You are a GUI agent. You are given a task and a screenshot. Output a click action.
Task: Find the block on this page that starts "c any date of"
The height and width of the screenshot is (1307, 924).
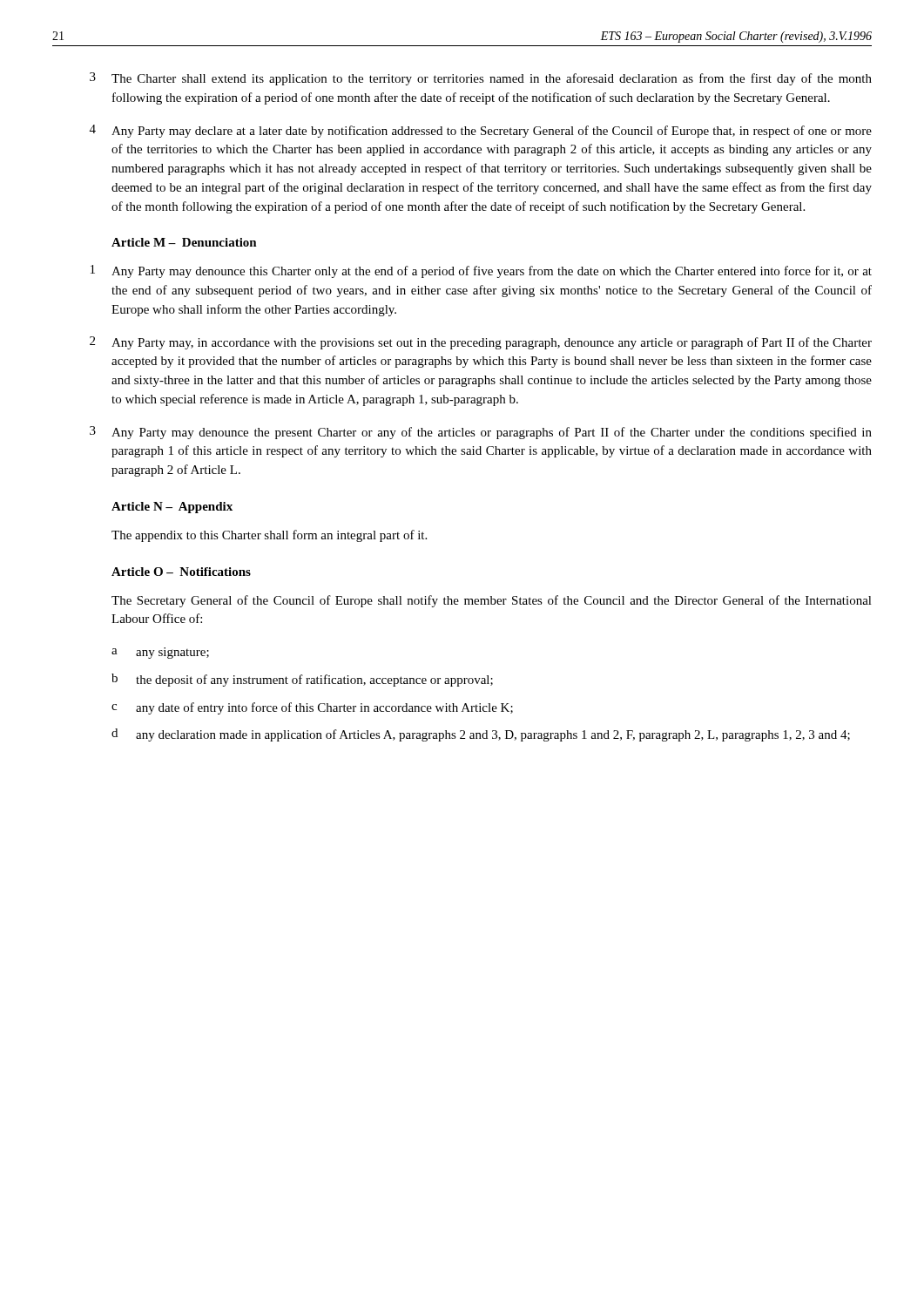(492, 708)
